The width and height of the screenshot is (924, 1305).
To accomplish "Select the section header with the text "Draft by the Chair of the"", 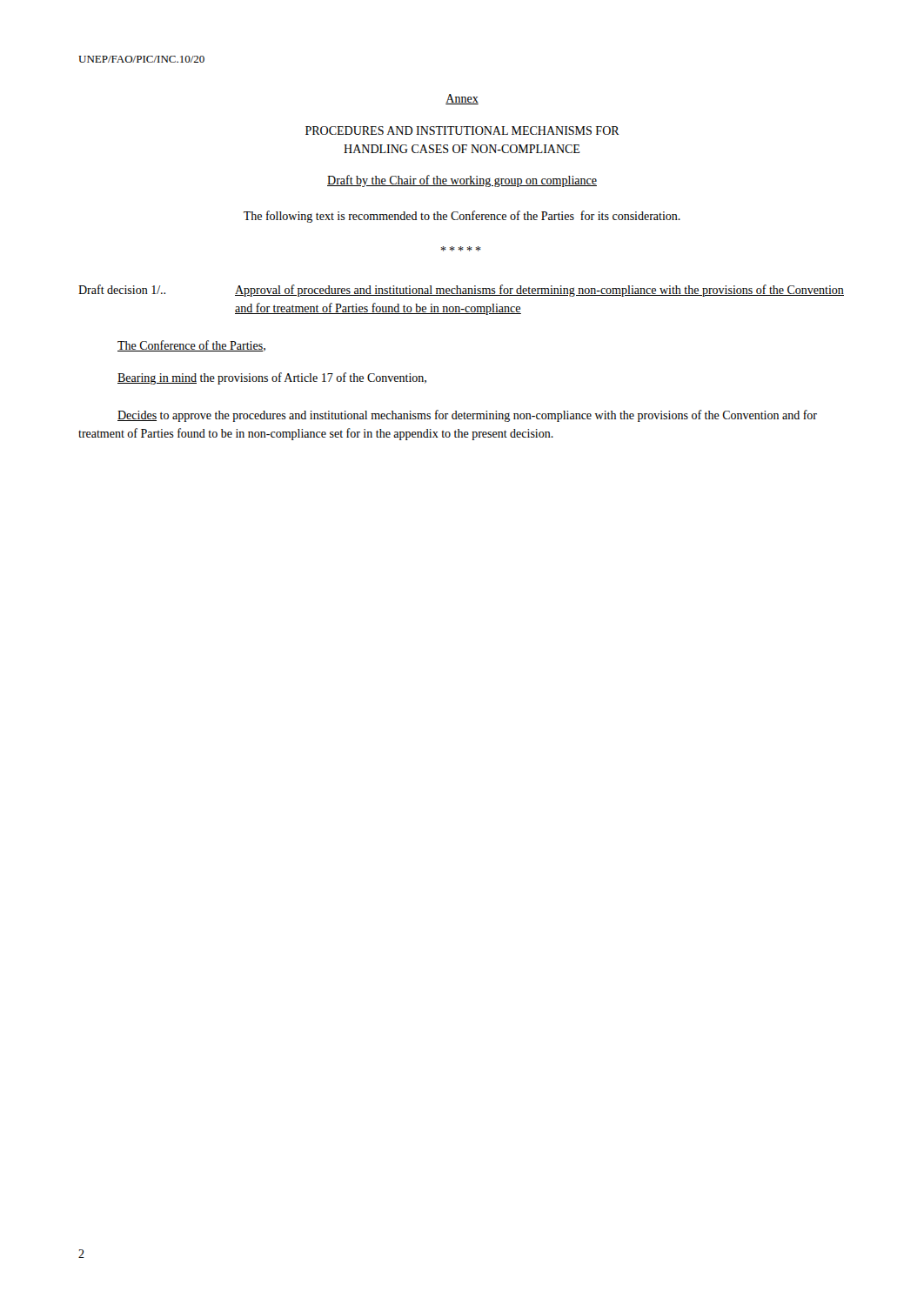I will pos(462,180).
